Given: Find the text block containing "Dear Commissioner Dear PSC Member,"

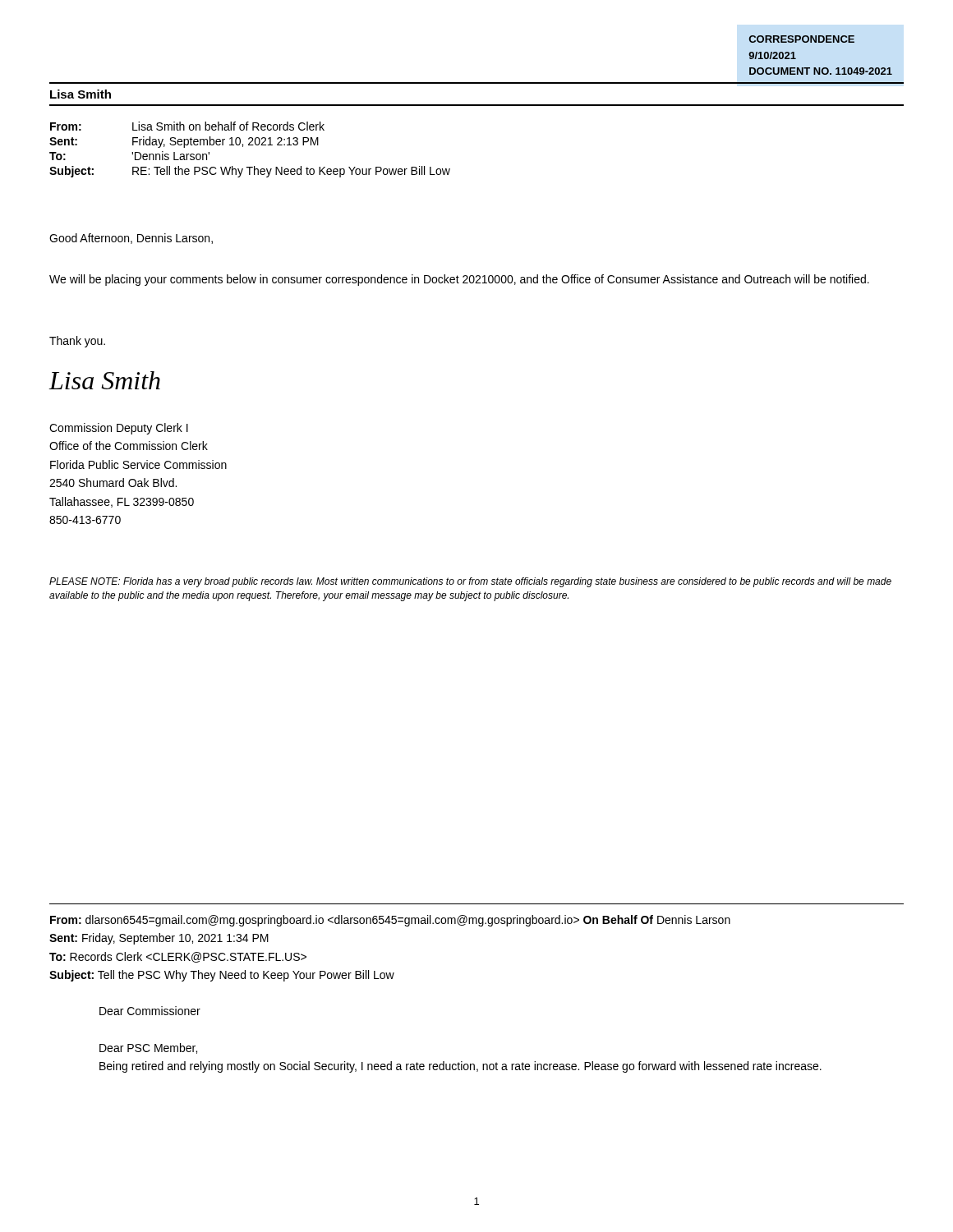Looking at the screenshot, I should (150, 1011).
